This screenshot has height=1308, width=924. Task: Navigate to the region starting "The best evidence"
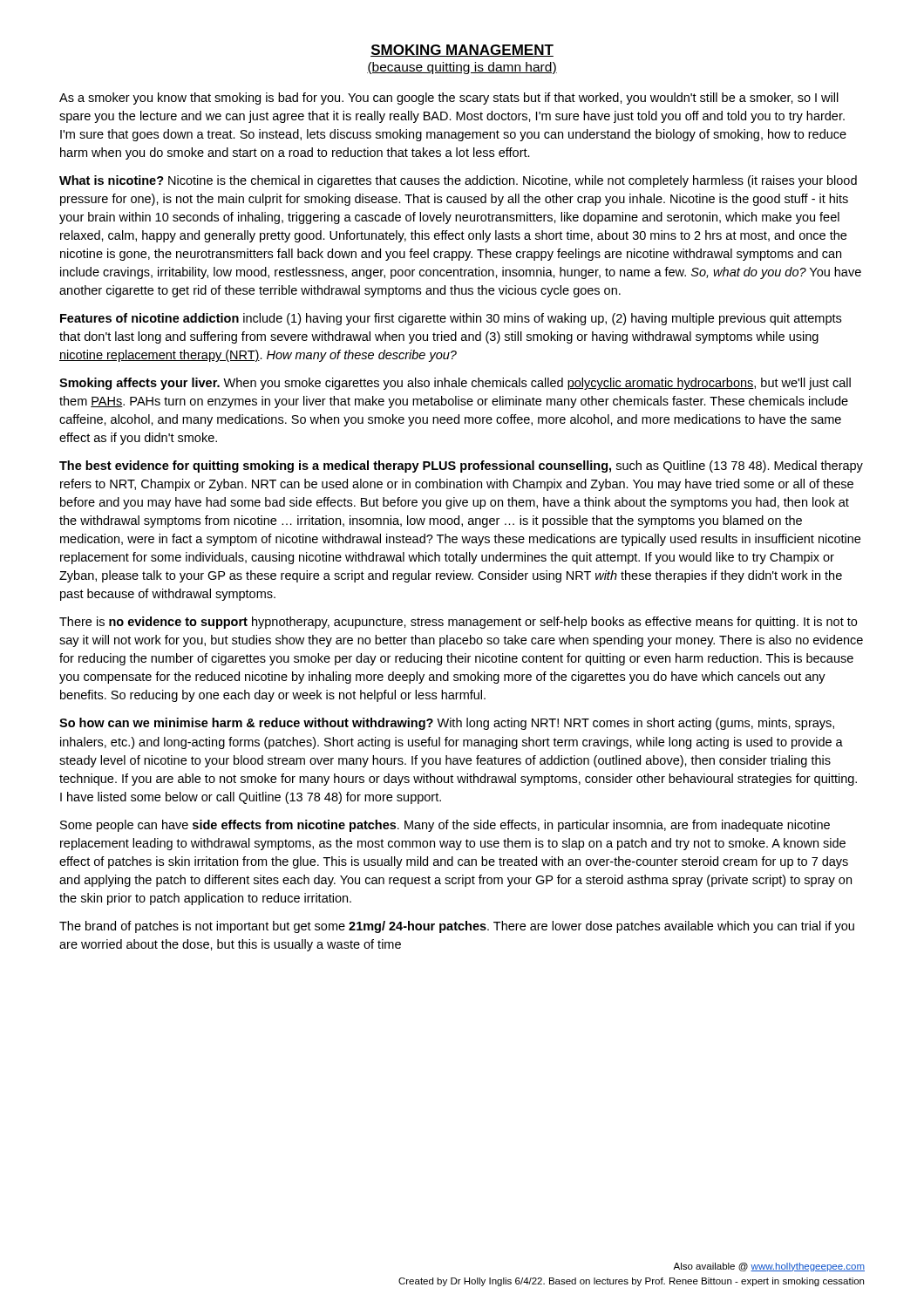[462, 530]
